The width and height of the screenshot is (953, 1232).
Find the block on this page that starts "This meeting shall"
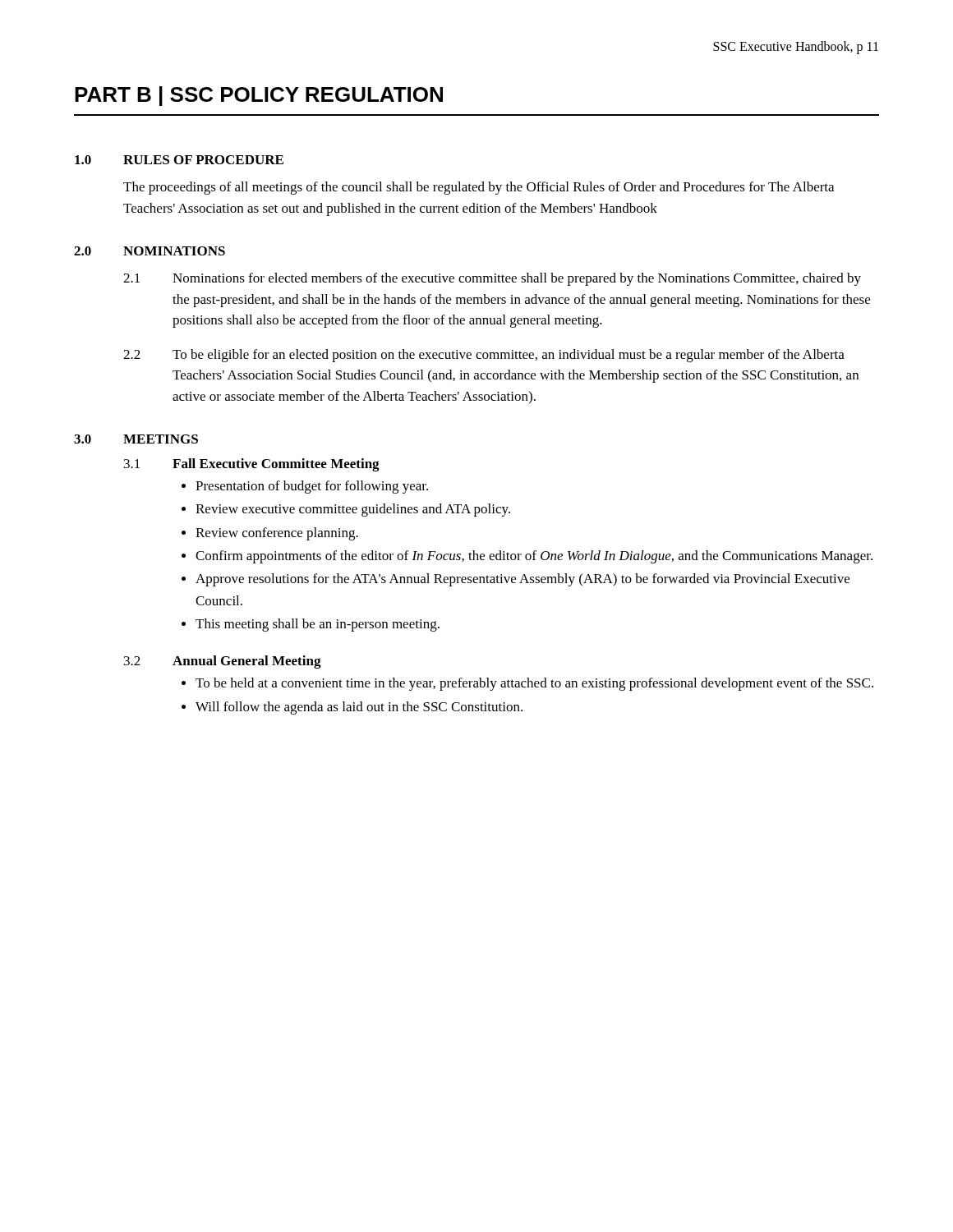pos(318,624)
